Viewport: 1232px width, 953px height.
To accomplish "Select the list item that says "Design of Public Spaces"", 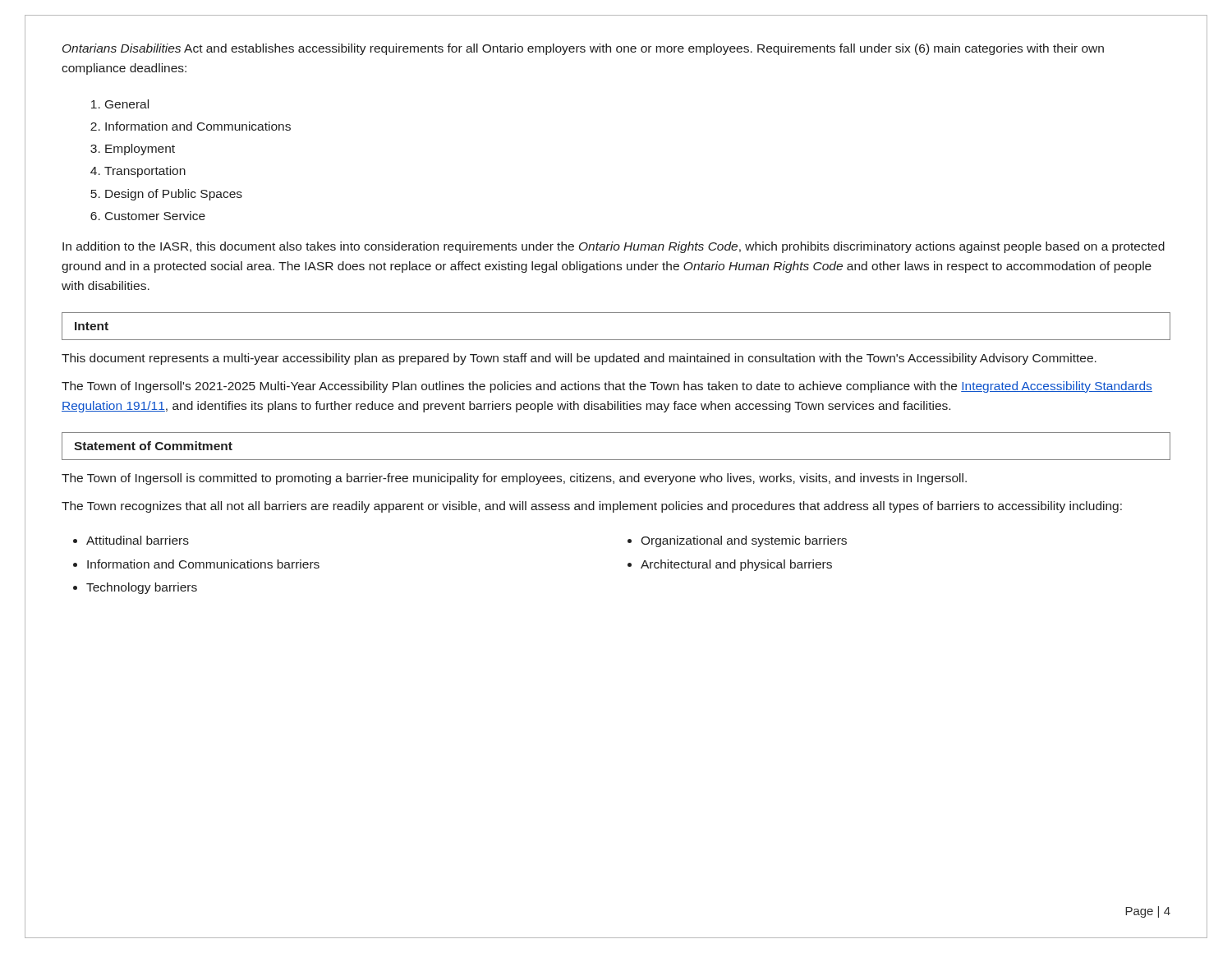I will point(173,193).
